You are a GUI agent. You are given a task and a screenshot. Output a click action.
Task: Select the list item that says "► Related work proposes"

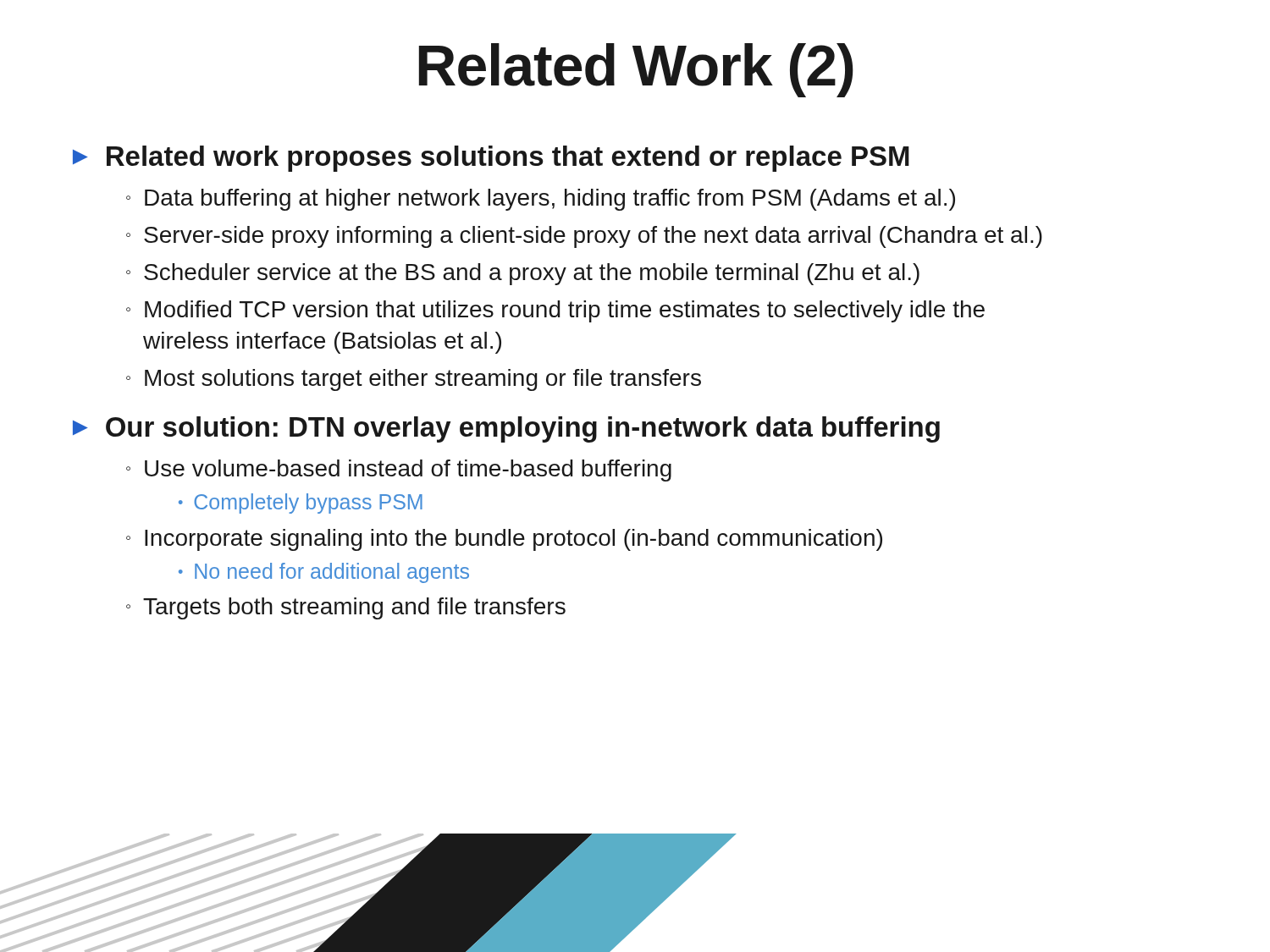(x=489, y=156)
